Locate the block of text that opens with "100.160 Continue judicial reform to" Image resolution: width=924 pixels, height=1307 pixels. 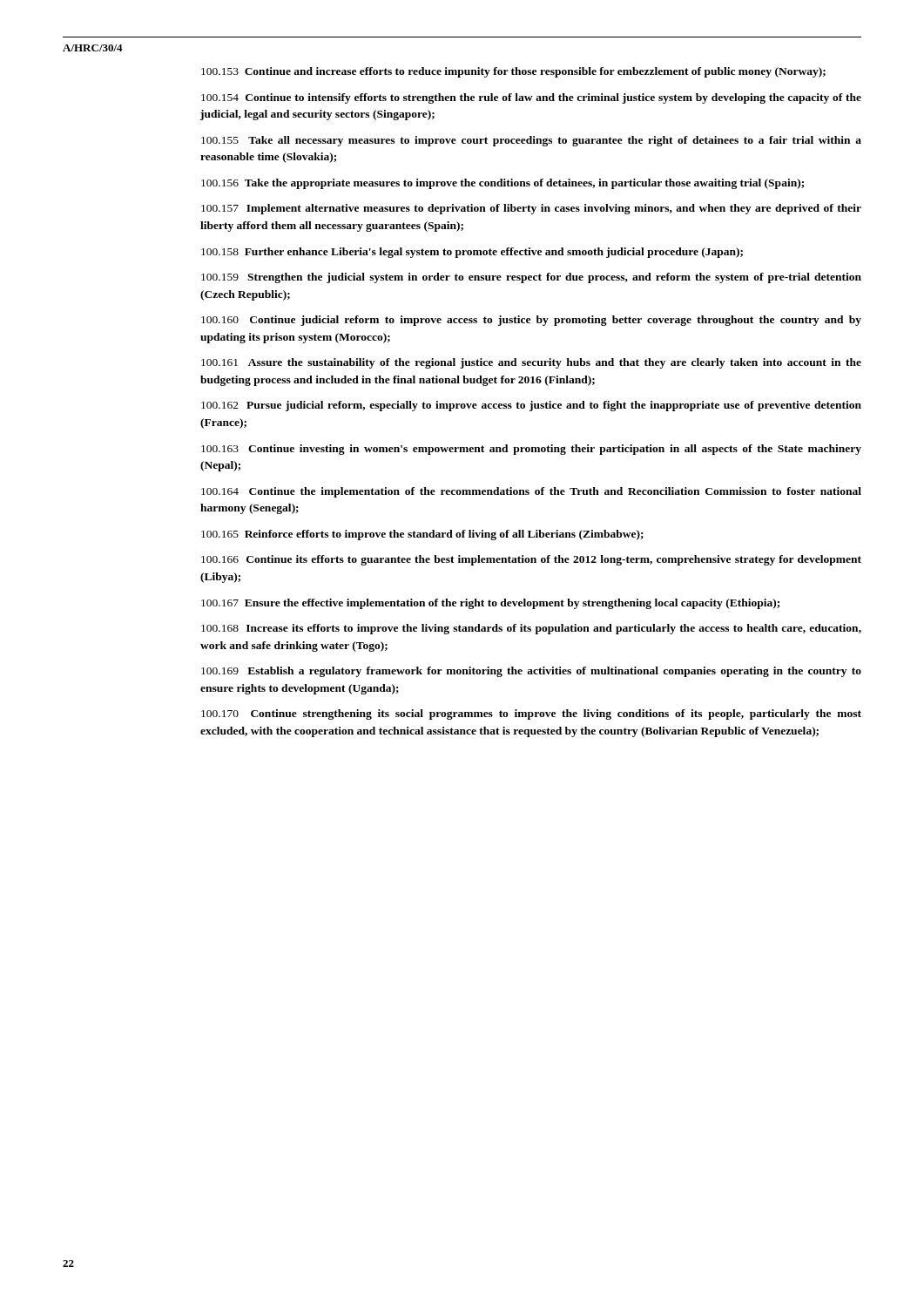point(531,328)
